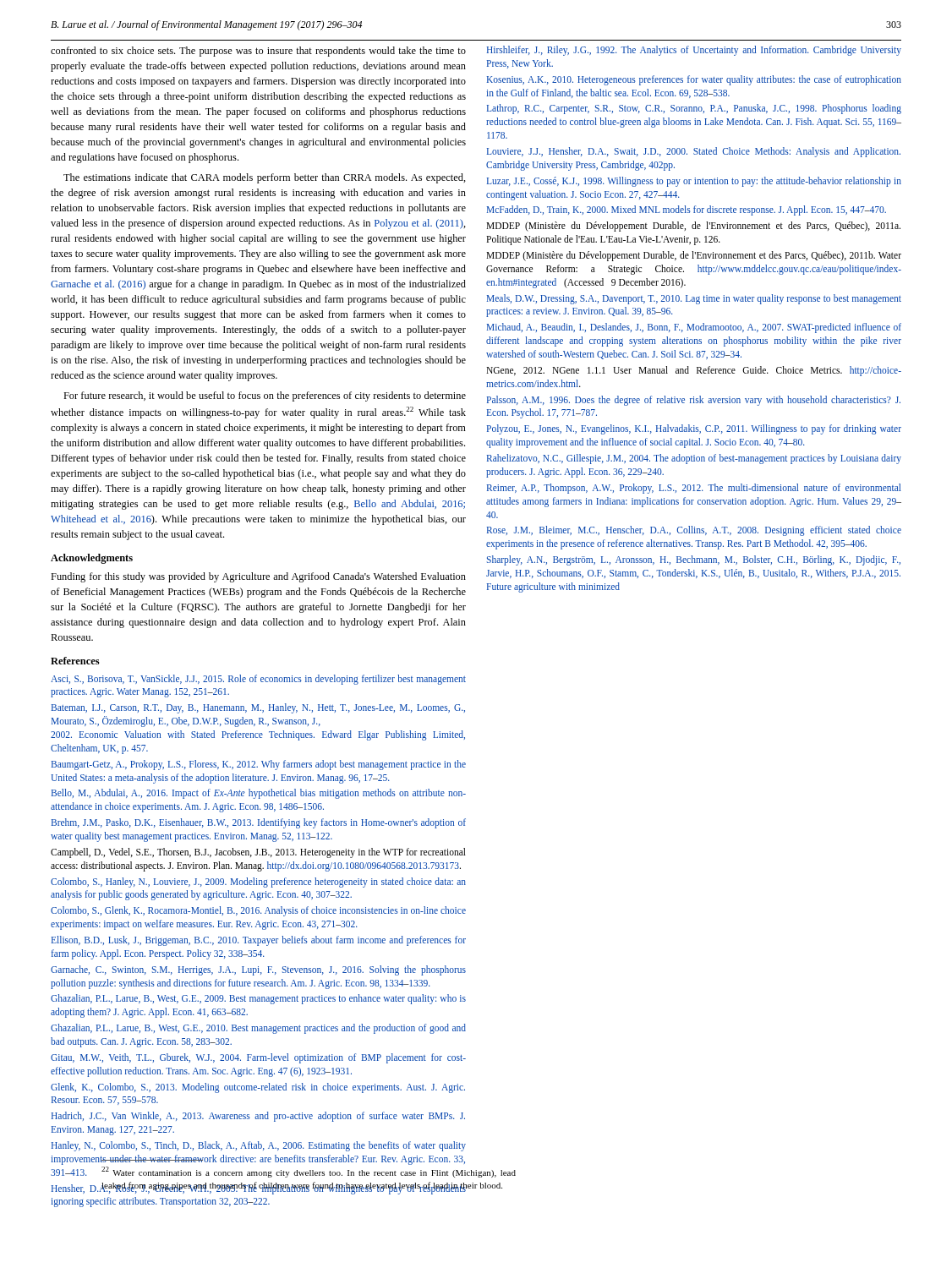Find the text block with the text "Funding for this study was provided by"
Image resolution: width=952 pixels, height=1268 pixels.
(258, 607)
